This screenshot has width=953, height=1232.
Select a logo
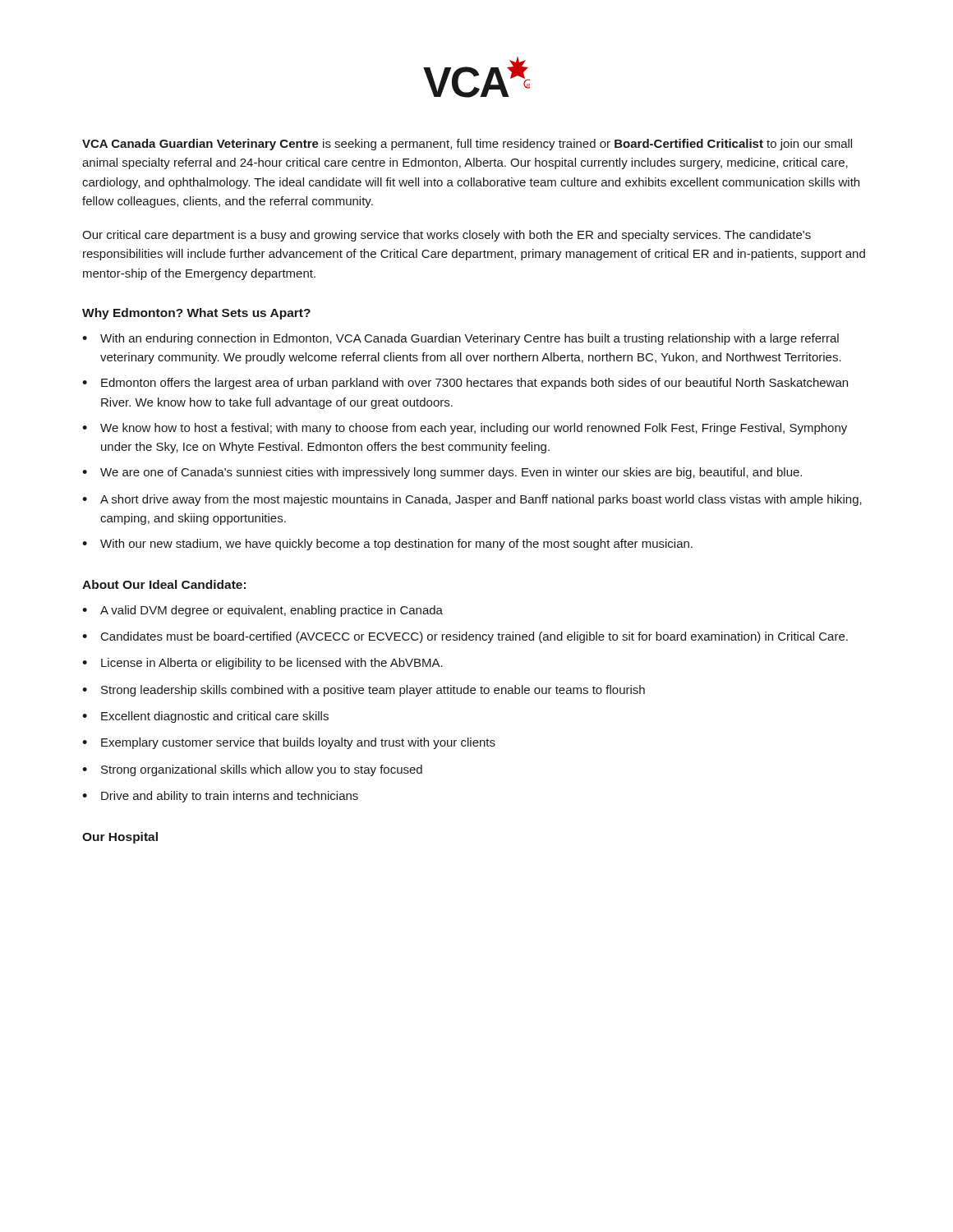tap(476, 80)
